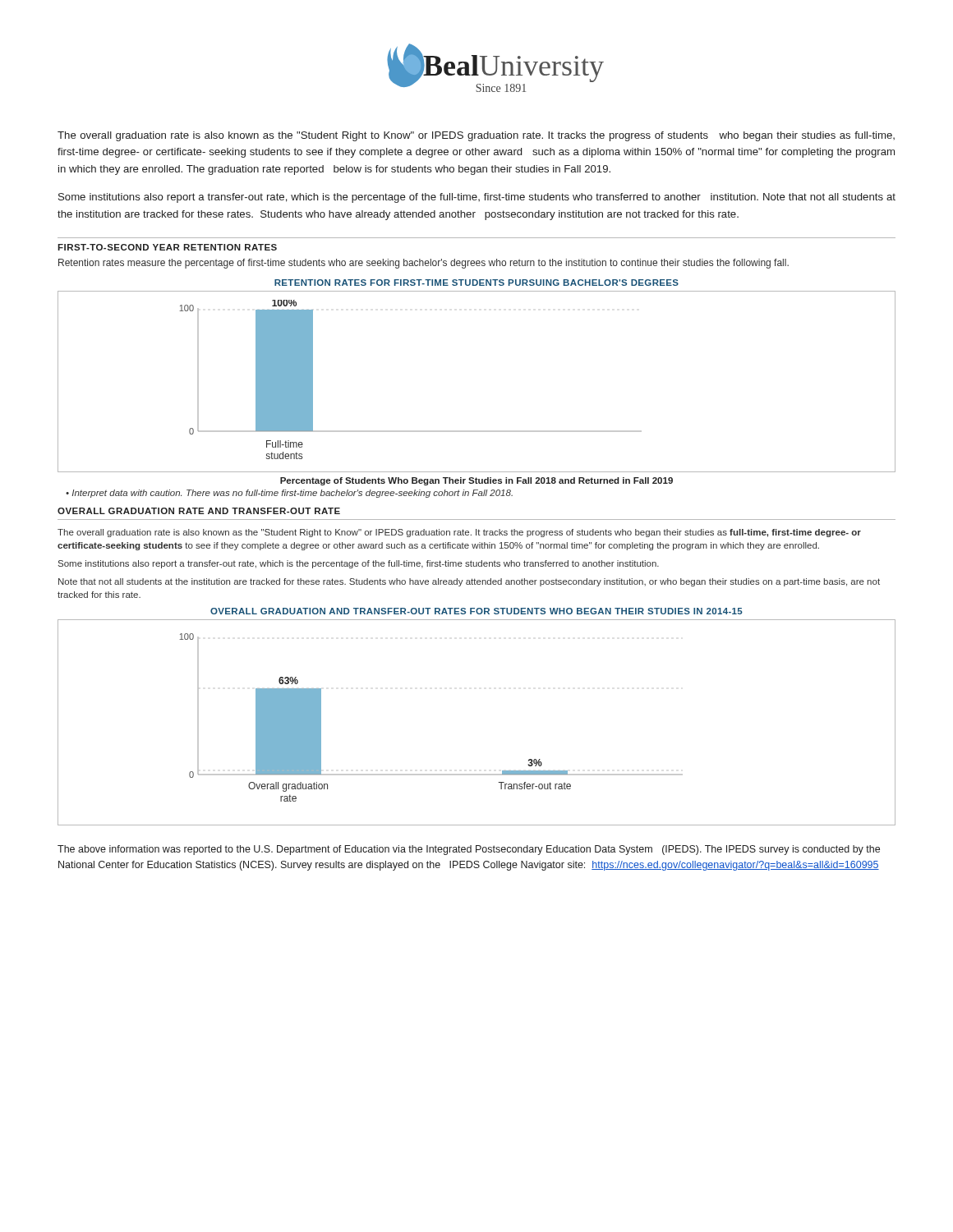
Task: Click the passage that begins "The above information was"
Action: click(469, 857)
